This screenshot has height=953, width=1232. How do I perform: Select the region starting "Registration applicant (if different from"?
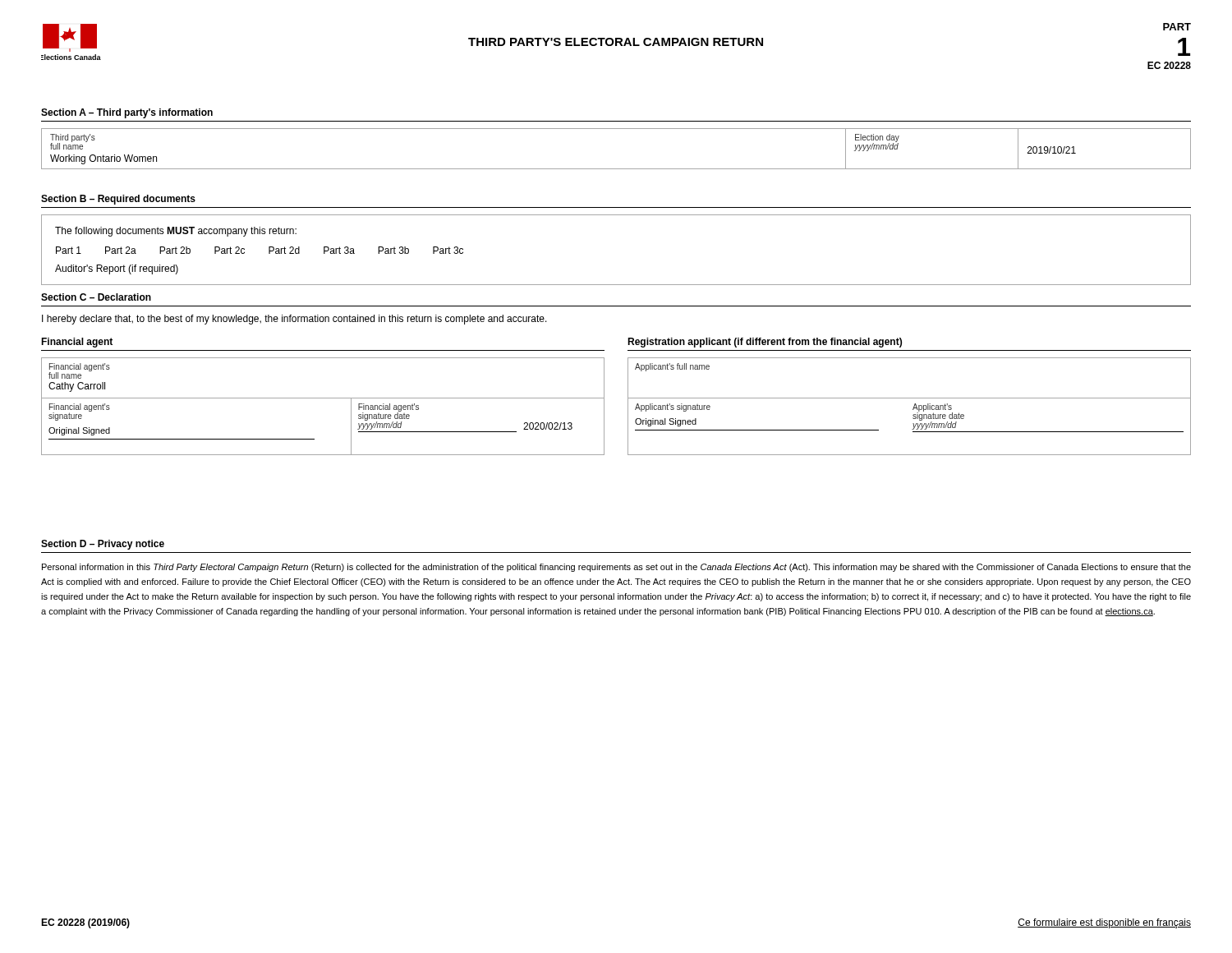(765, 342)
